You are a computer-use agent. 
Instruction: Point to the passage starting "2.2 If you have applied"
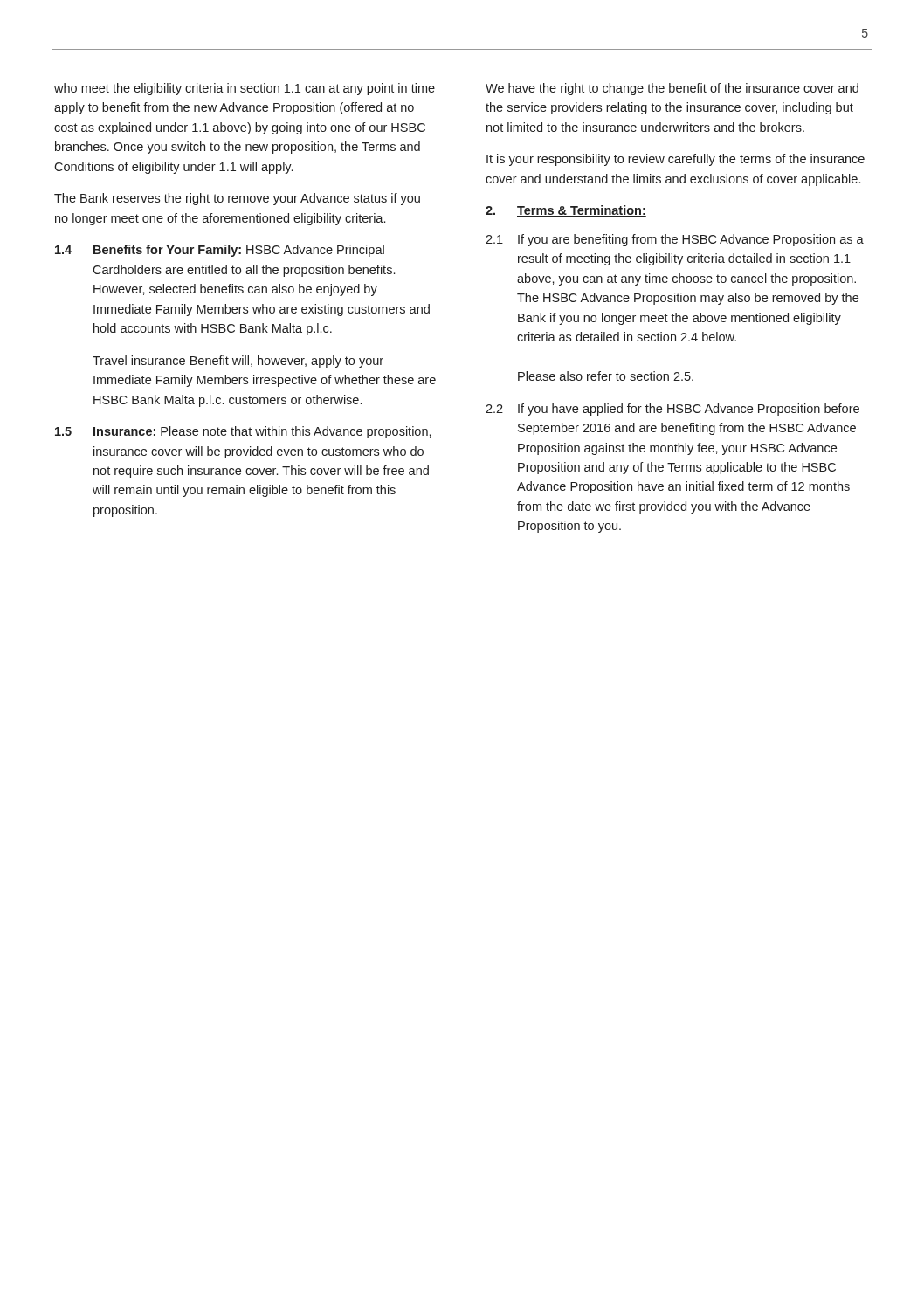click(678, 467)
